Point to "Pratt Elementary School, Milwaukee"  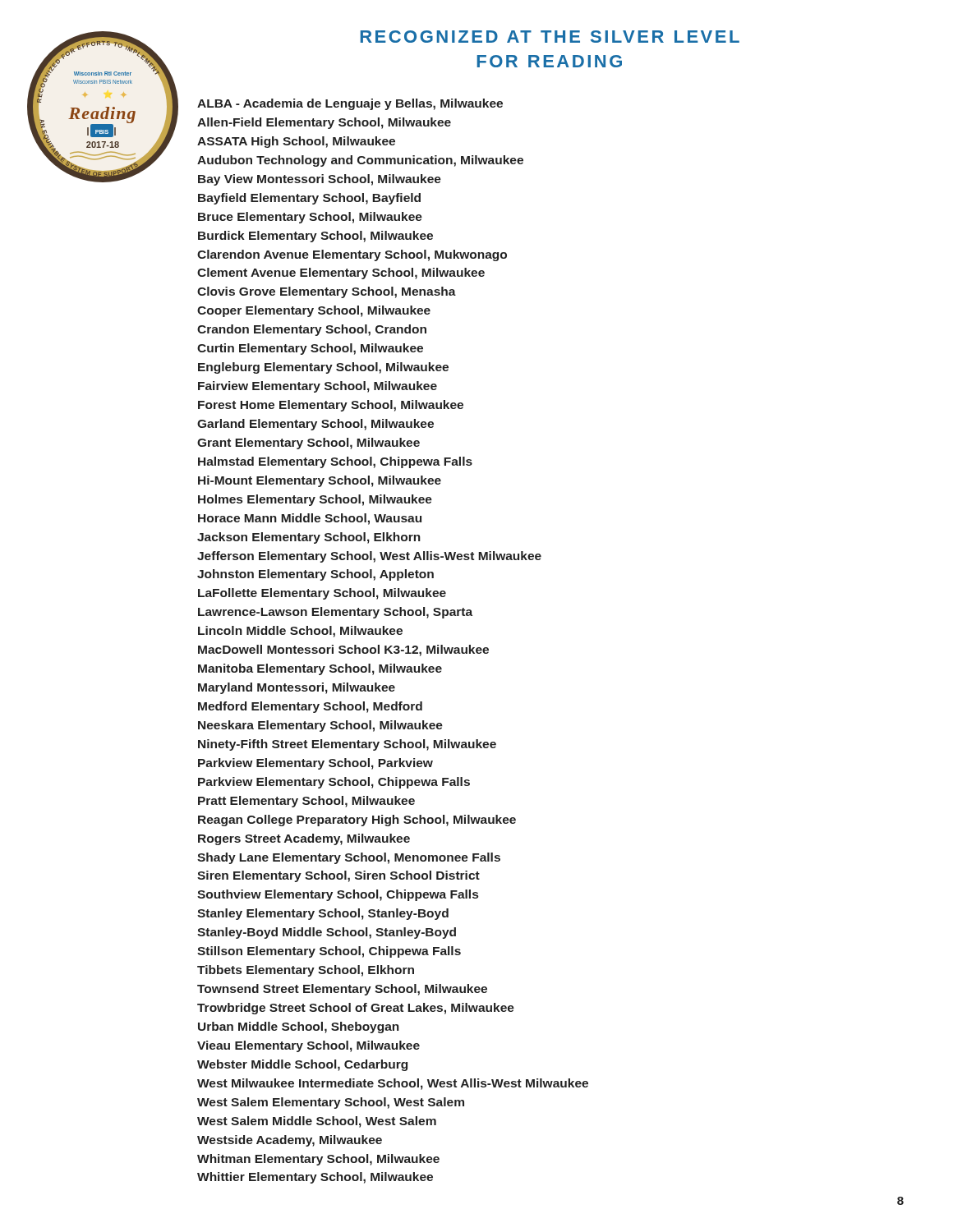(306, 800)
